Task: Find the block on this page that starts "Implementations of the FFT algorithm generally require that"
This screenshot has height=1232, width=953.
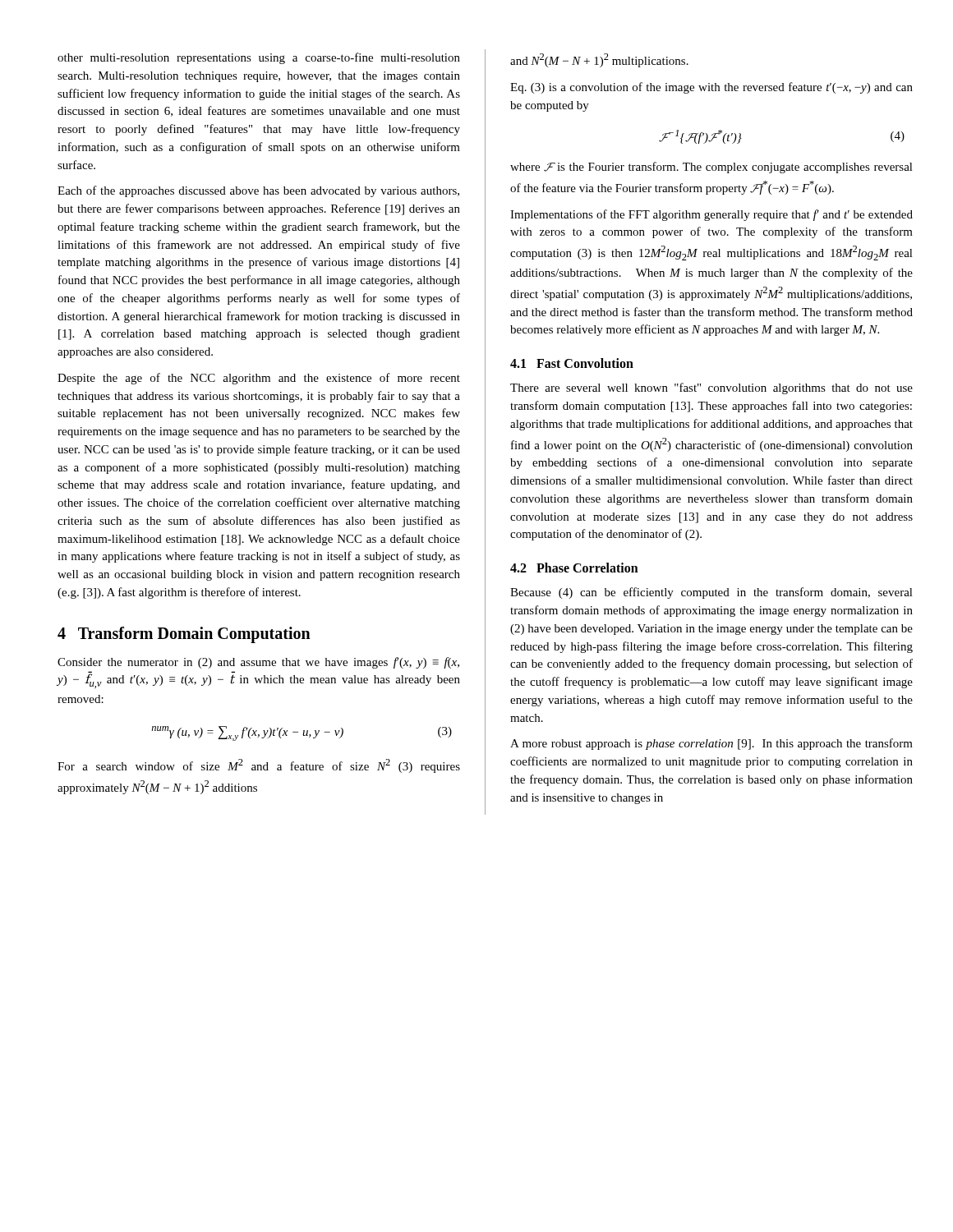Action: [711, 273]
